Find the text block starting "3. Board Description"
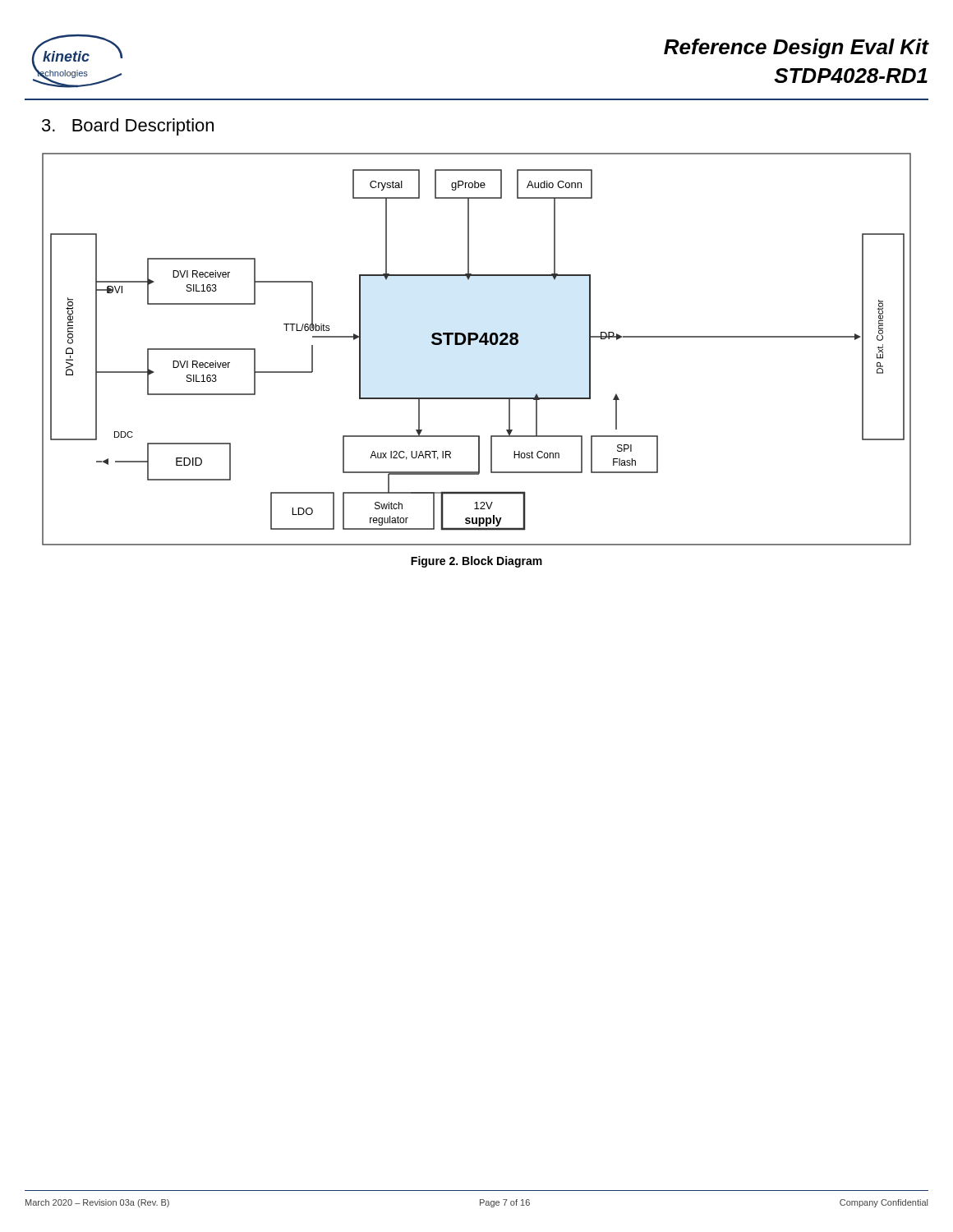 128,125
